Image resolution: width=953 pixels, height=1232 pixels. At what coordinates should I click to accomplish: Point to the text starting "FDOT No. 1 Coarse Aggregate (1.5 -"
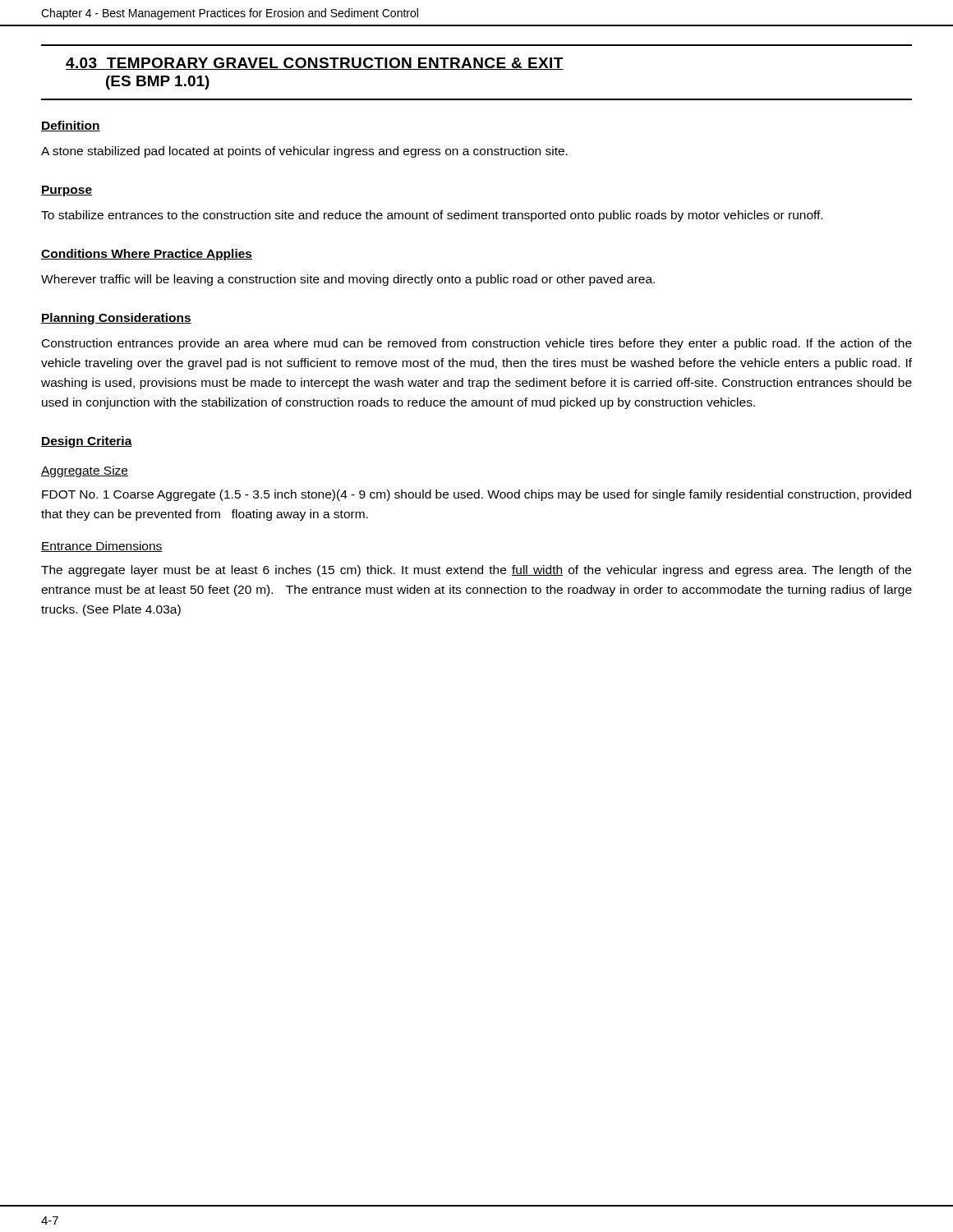tap(476, 504)
